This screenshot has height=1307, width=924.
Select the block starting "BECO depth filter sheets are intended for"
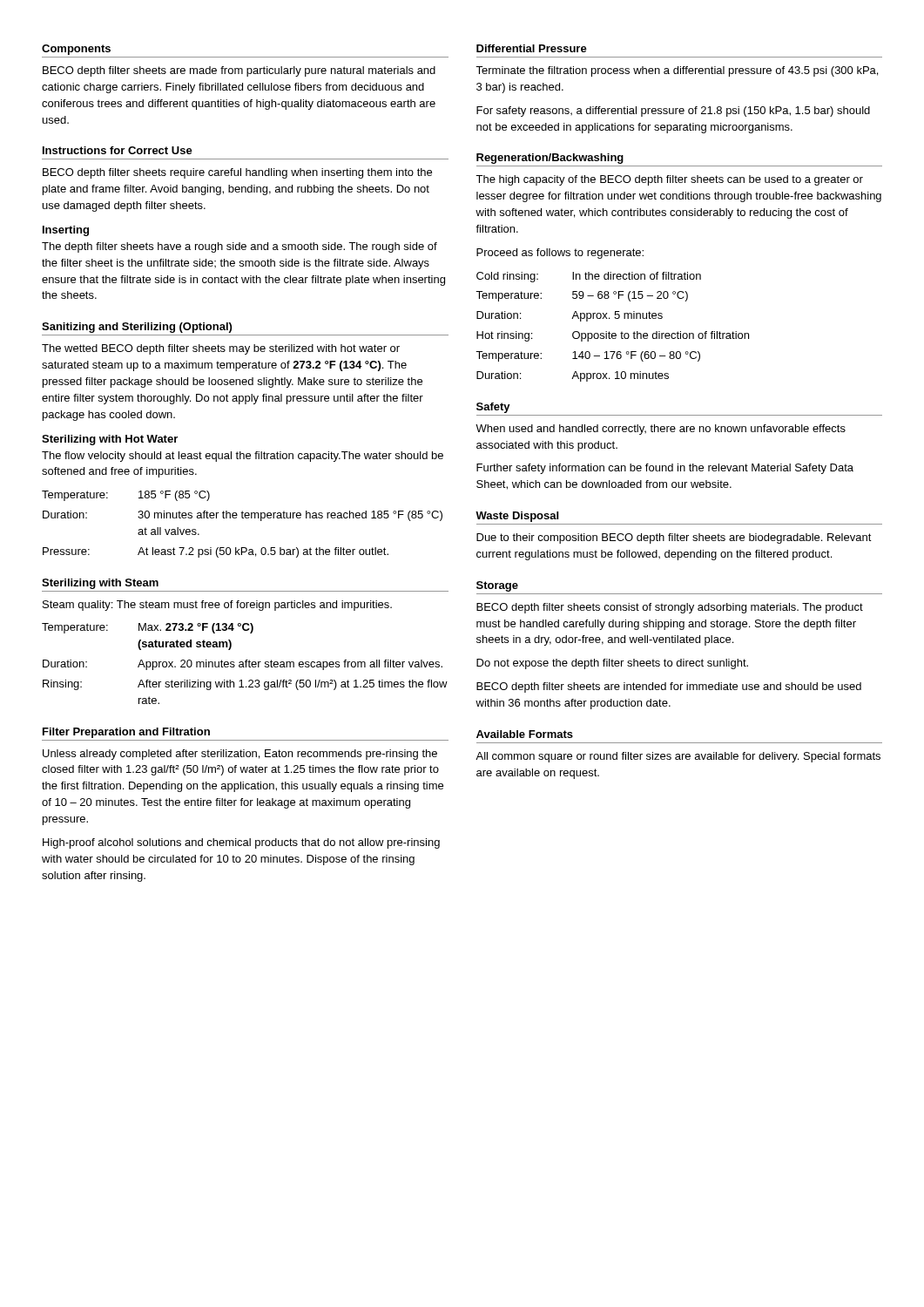point(669,694)
